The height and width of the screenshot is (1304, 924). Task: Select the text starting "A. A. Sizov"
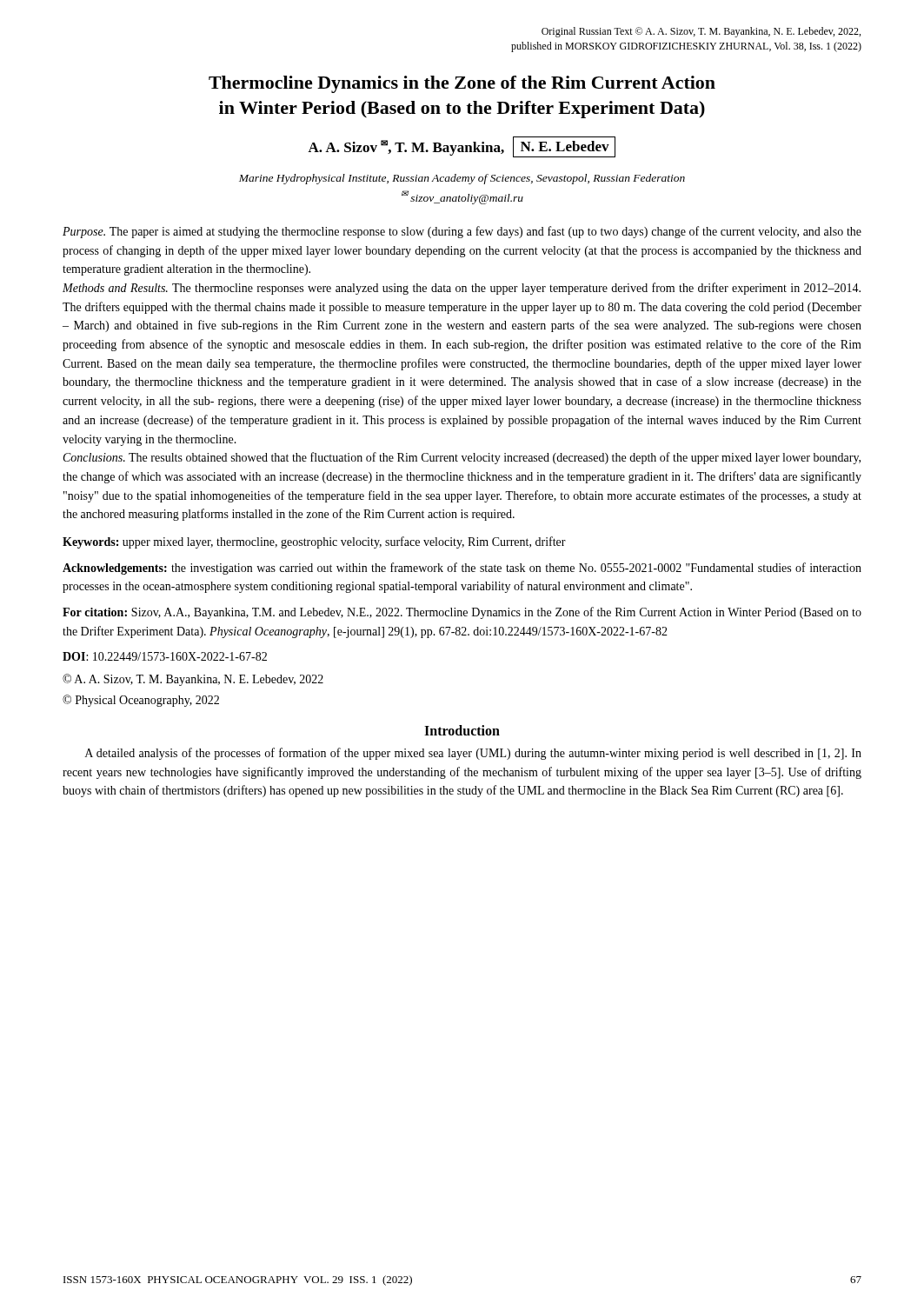pyautogui.click(x=462, y=147)
